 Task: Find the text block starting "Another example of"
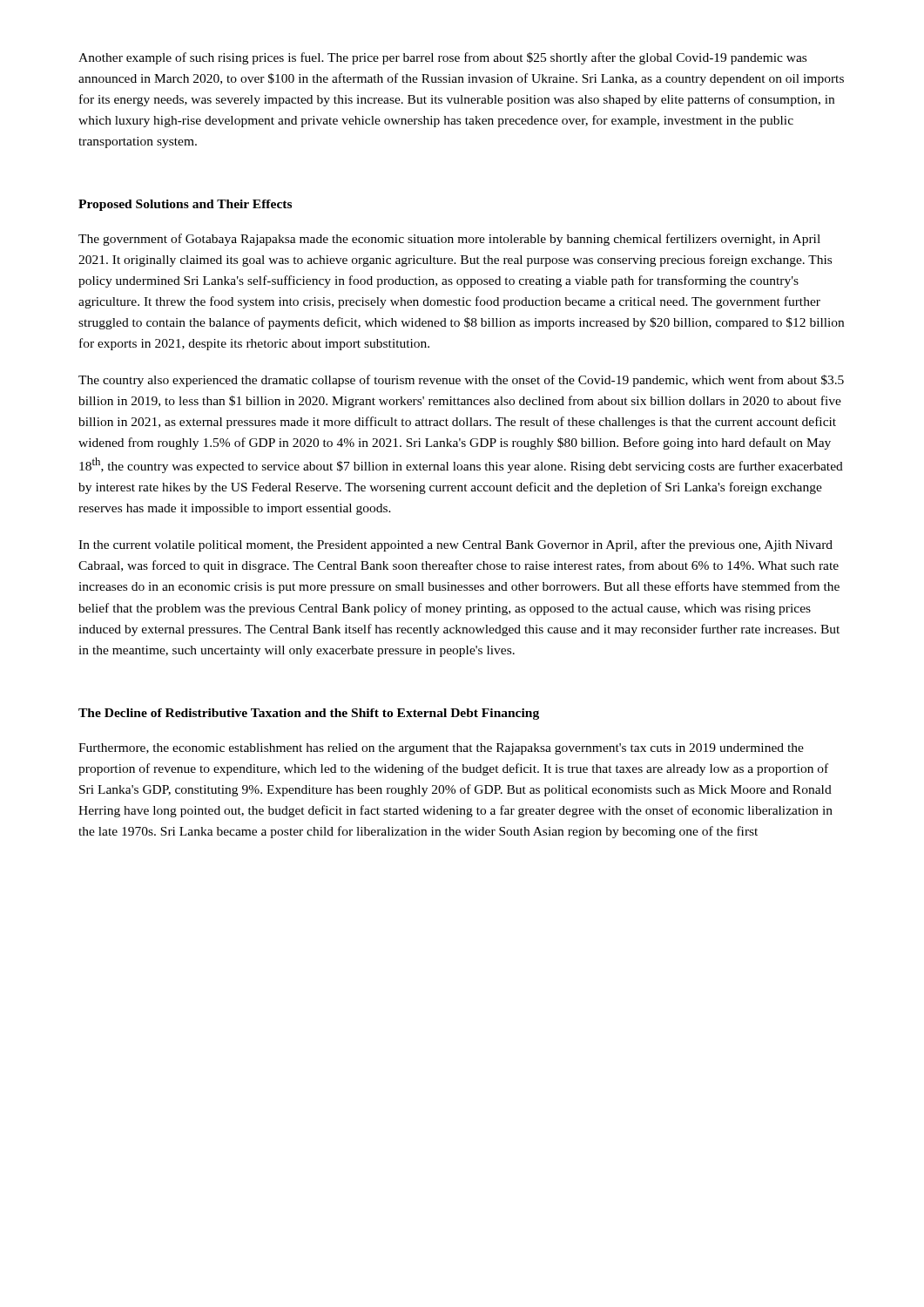point(462,99)
